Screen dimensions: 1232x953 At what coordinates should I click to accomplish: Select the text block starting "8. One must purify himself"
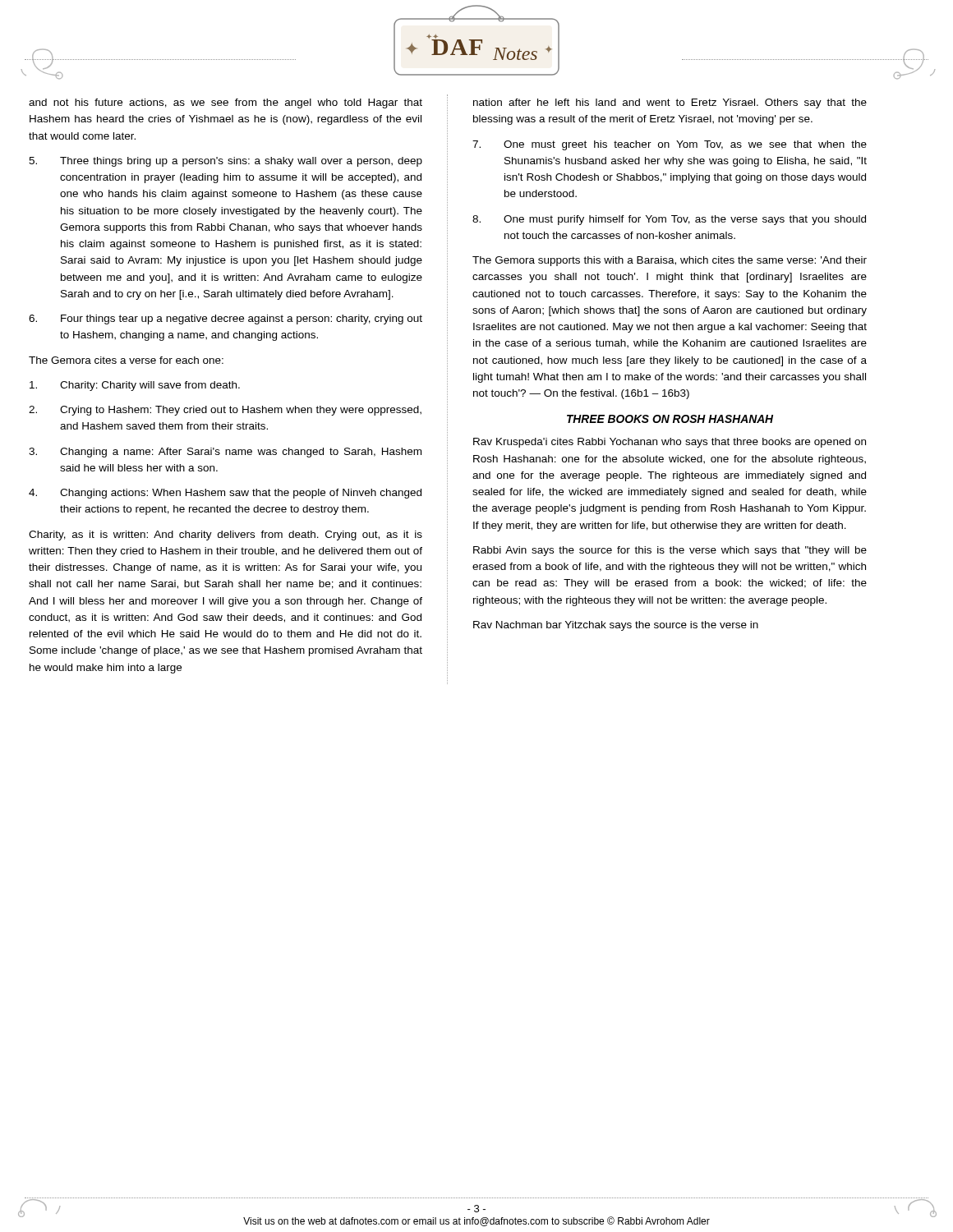(x=670, y=227)
